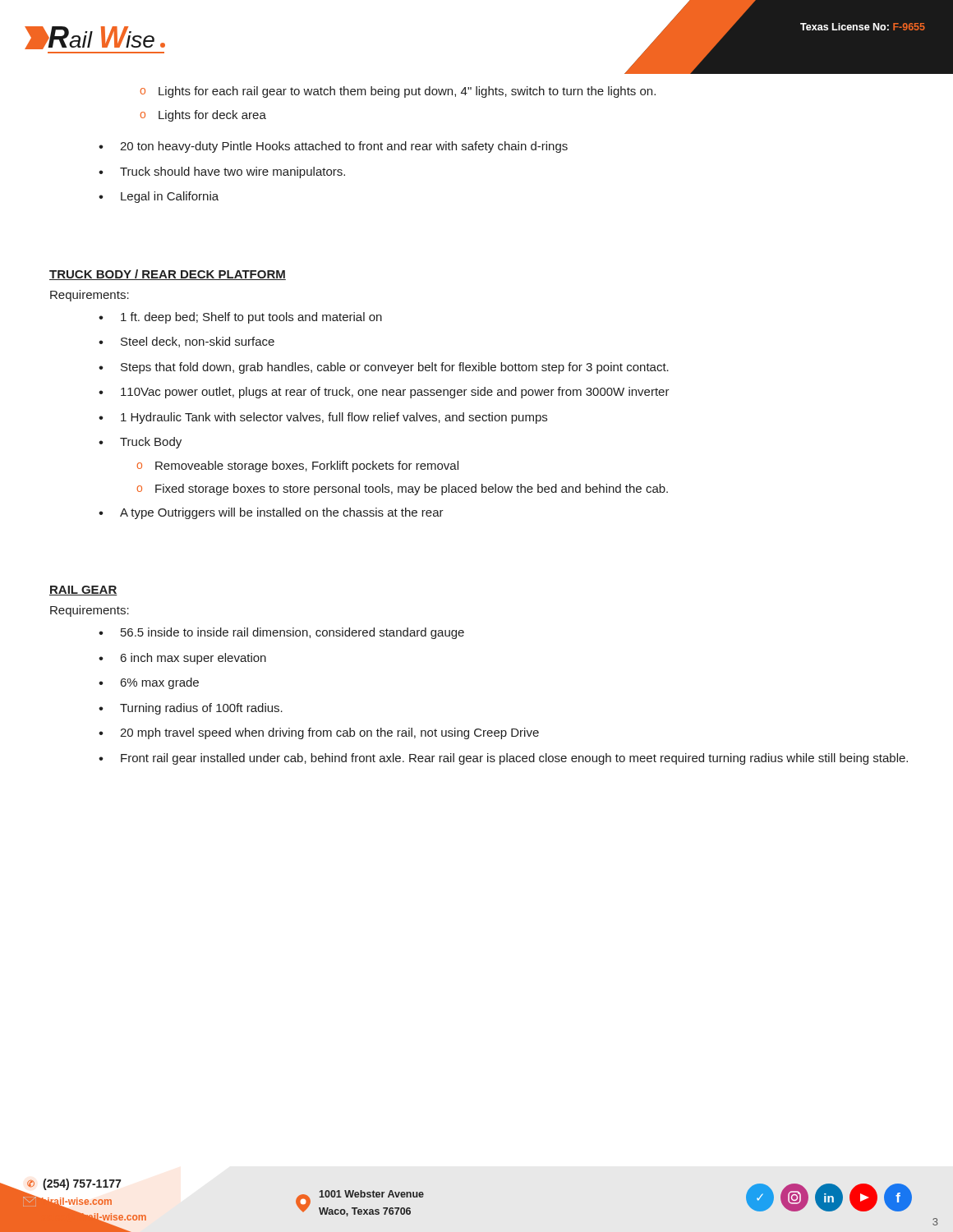Click on the list item that says "Steel deck, non-skid"

197,341
